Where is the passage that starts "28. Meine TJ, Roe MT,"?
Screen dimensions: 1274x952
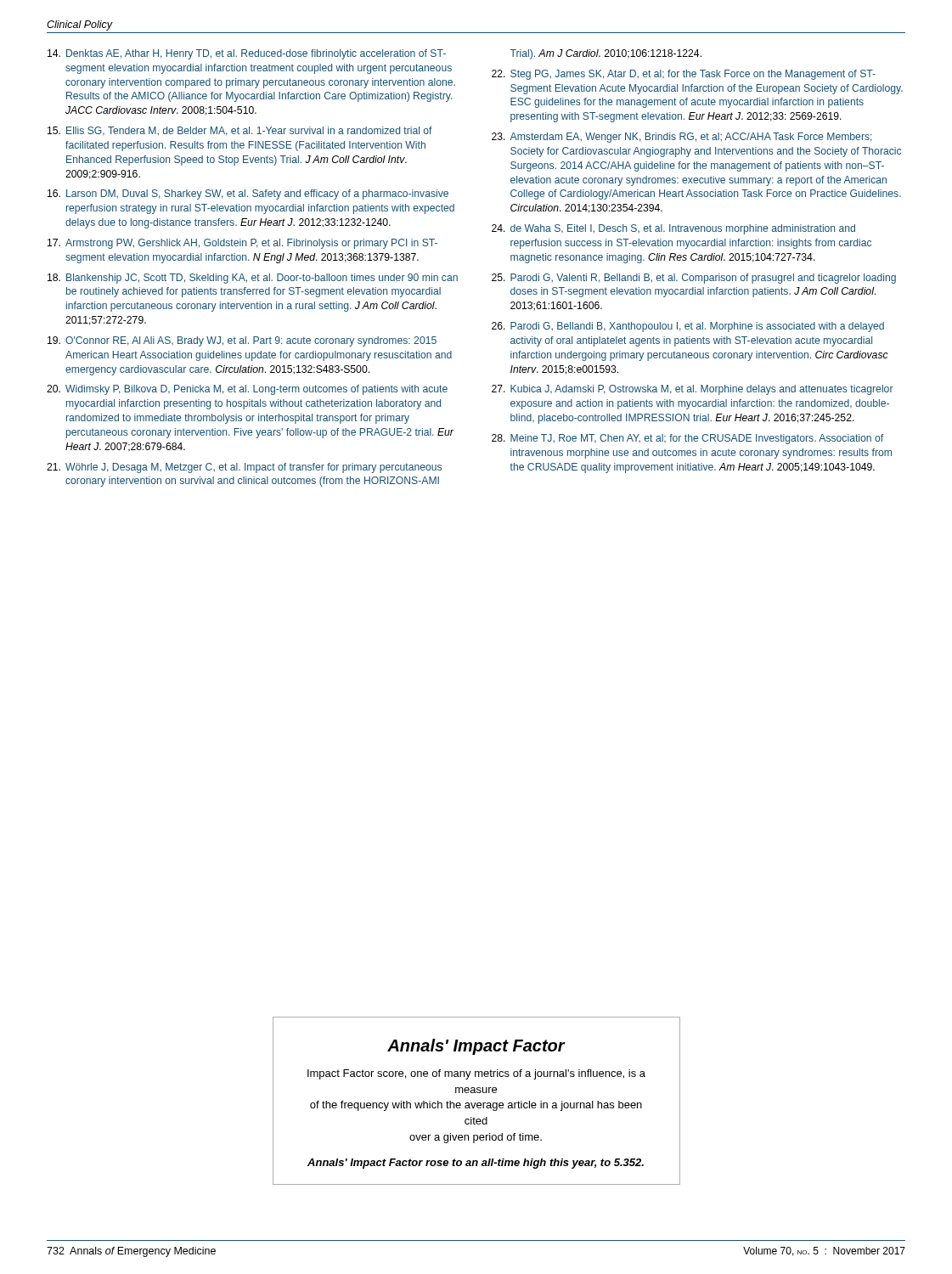tap(698, 453)
